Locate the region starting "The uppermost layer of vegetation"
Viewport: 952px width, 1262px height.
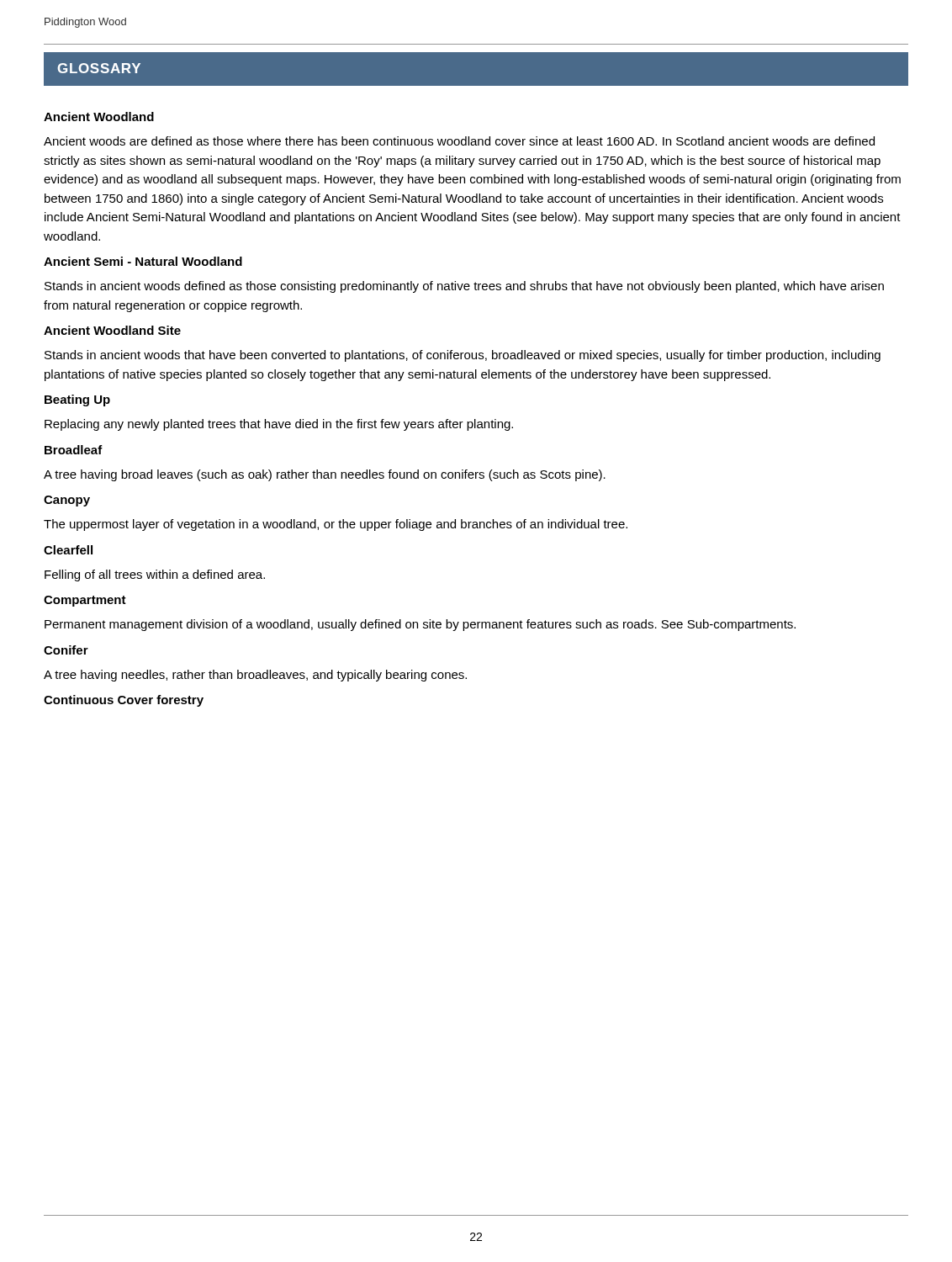point(476,524)
